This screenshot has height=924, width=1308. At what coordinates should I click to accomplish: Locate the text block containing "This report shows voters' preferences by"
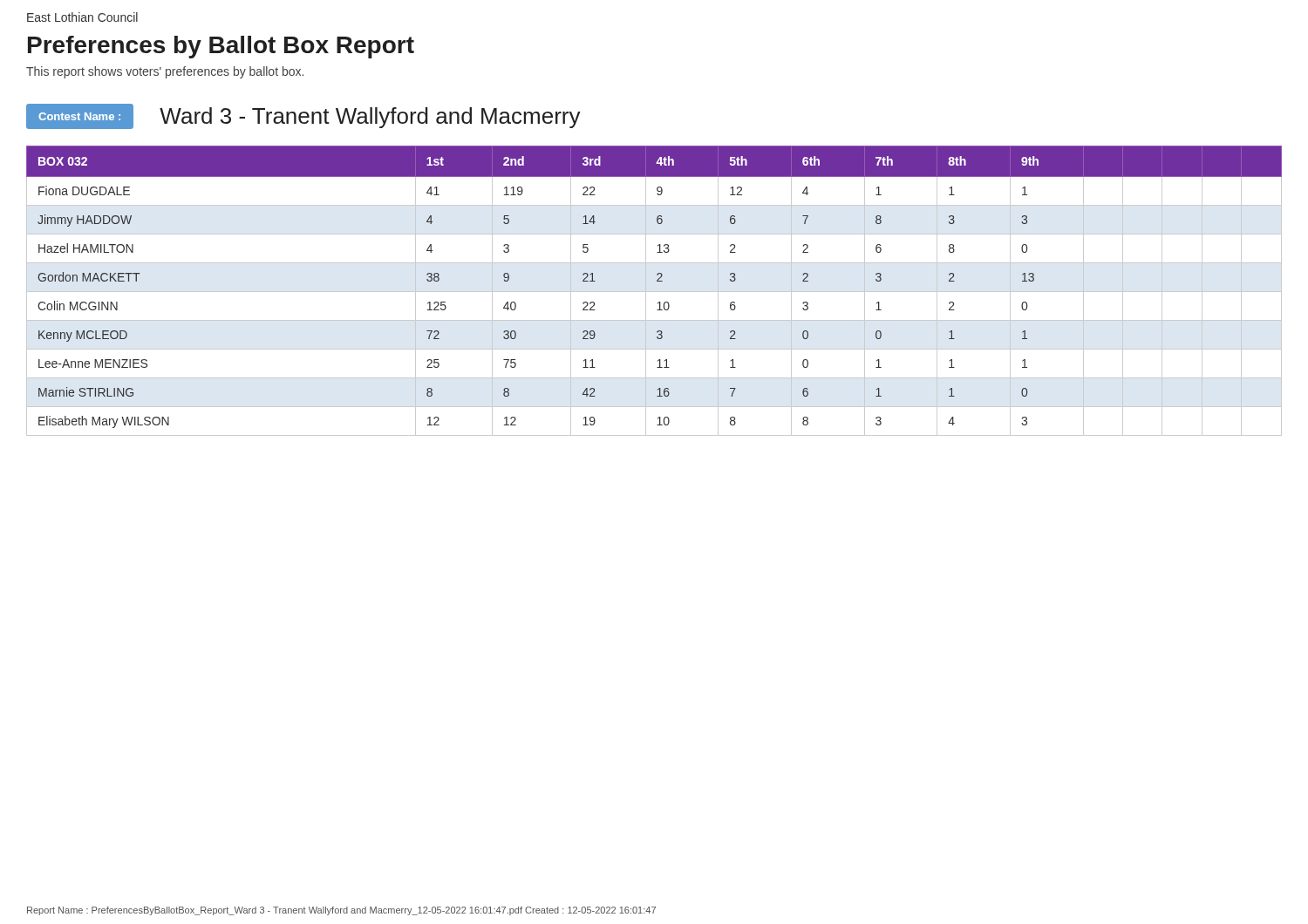pos(165,71)
